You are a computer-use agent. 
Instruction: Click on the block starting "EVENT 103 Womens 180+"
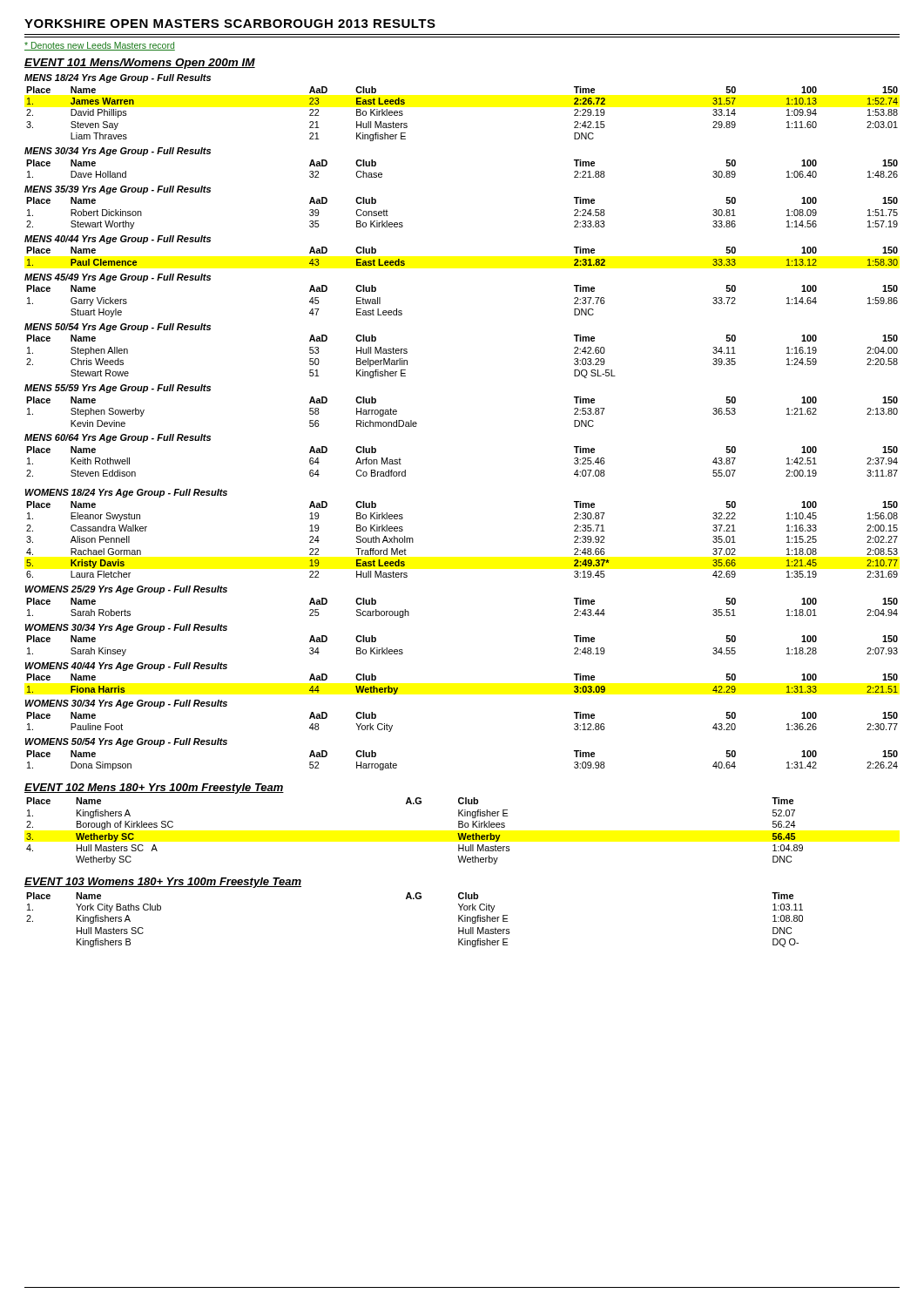[x=163, y=881]
